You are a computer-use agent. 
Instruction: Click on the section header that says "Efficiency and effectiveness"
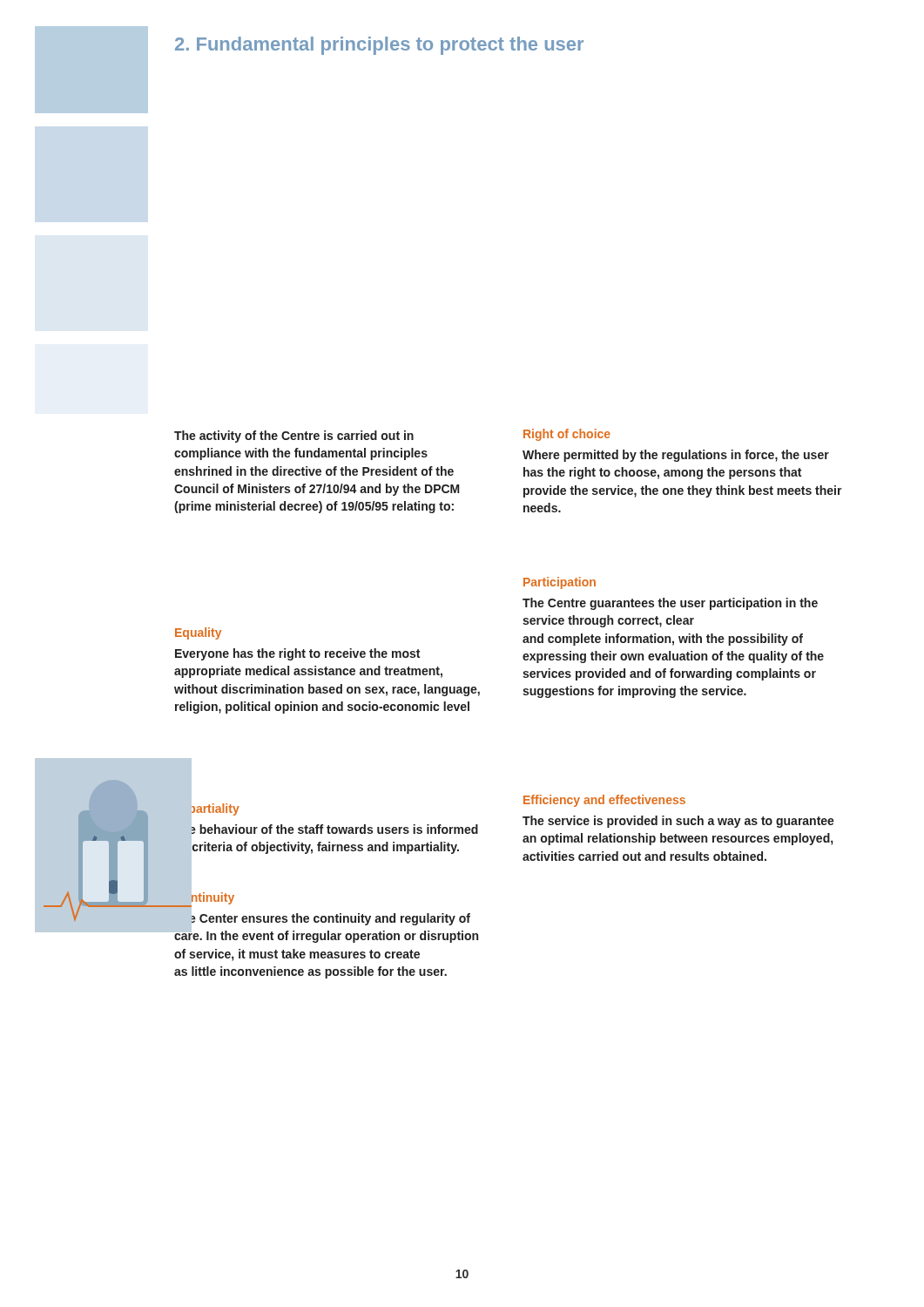pyautogui.click(x=604, y=800)
